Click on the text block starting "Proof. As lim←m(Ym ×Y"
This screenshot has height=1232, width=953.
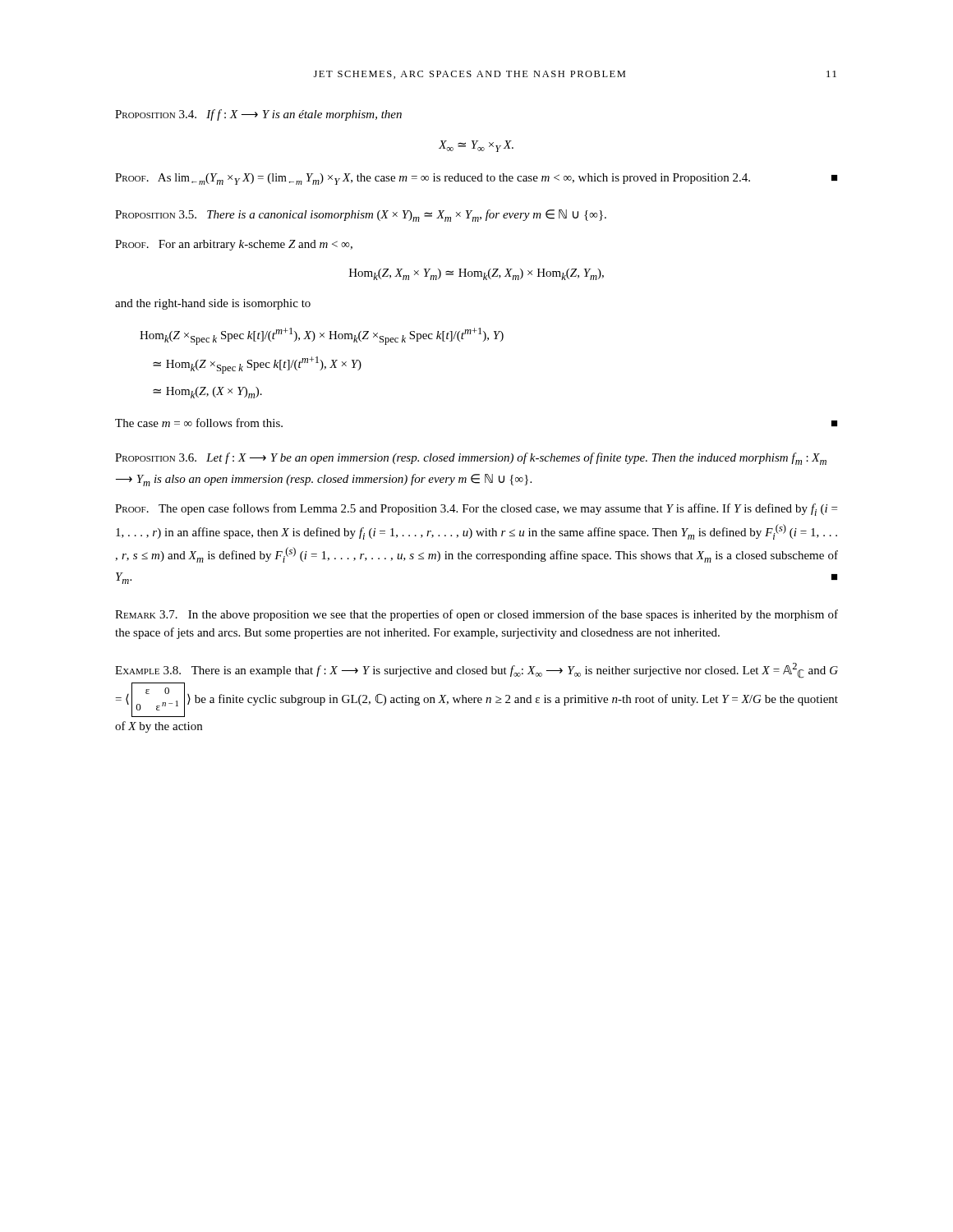476,179
